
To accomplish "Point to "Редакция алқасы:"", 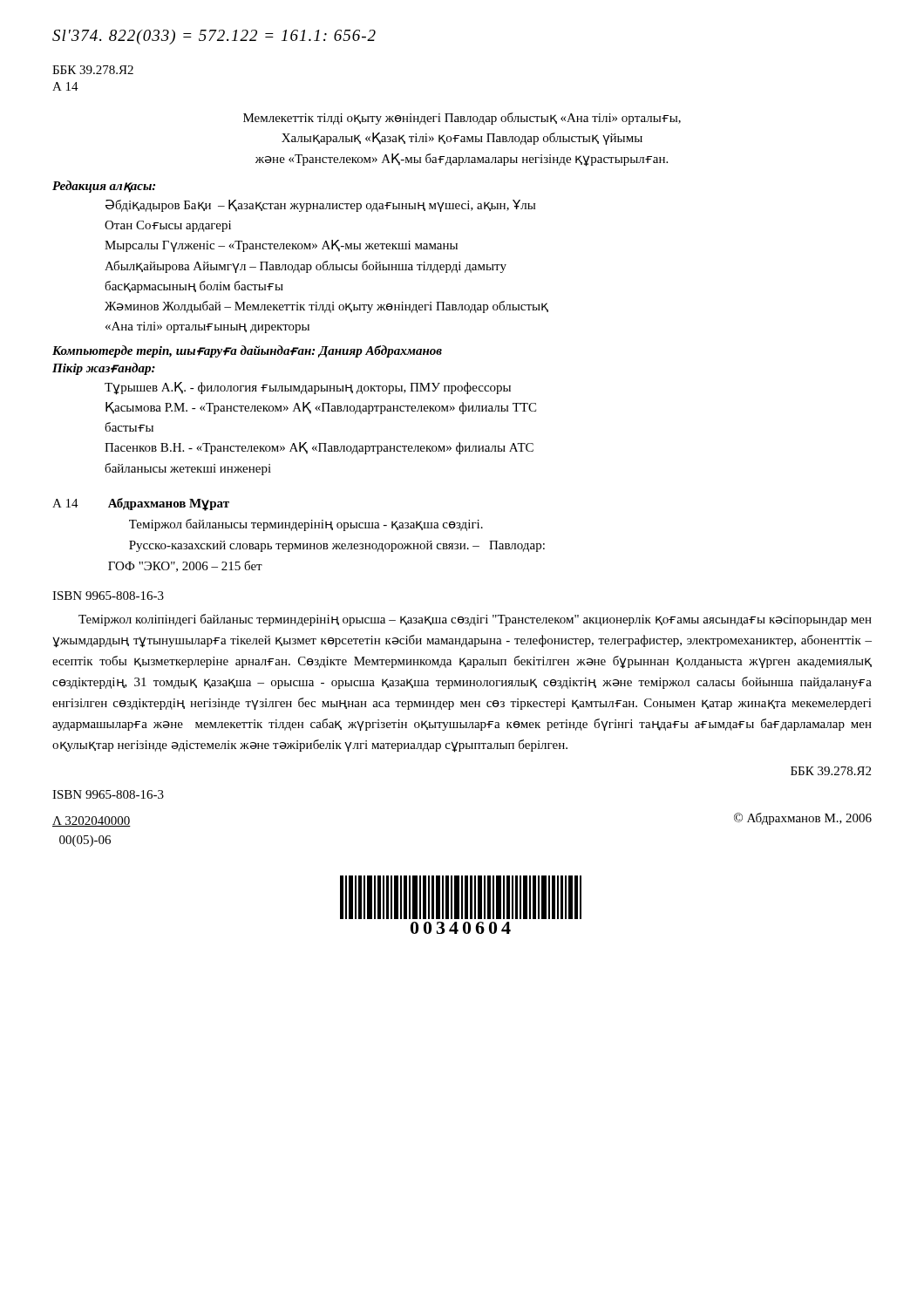I will pyautogui.click(x=104, y=186).
